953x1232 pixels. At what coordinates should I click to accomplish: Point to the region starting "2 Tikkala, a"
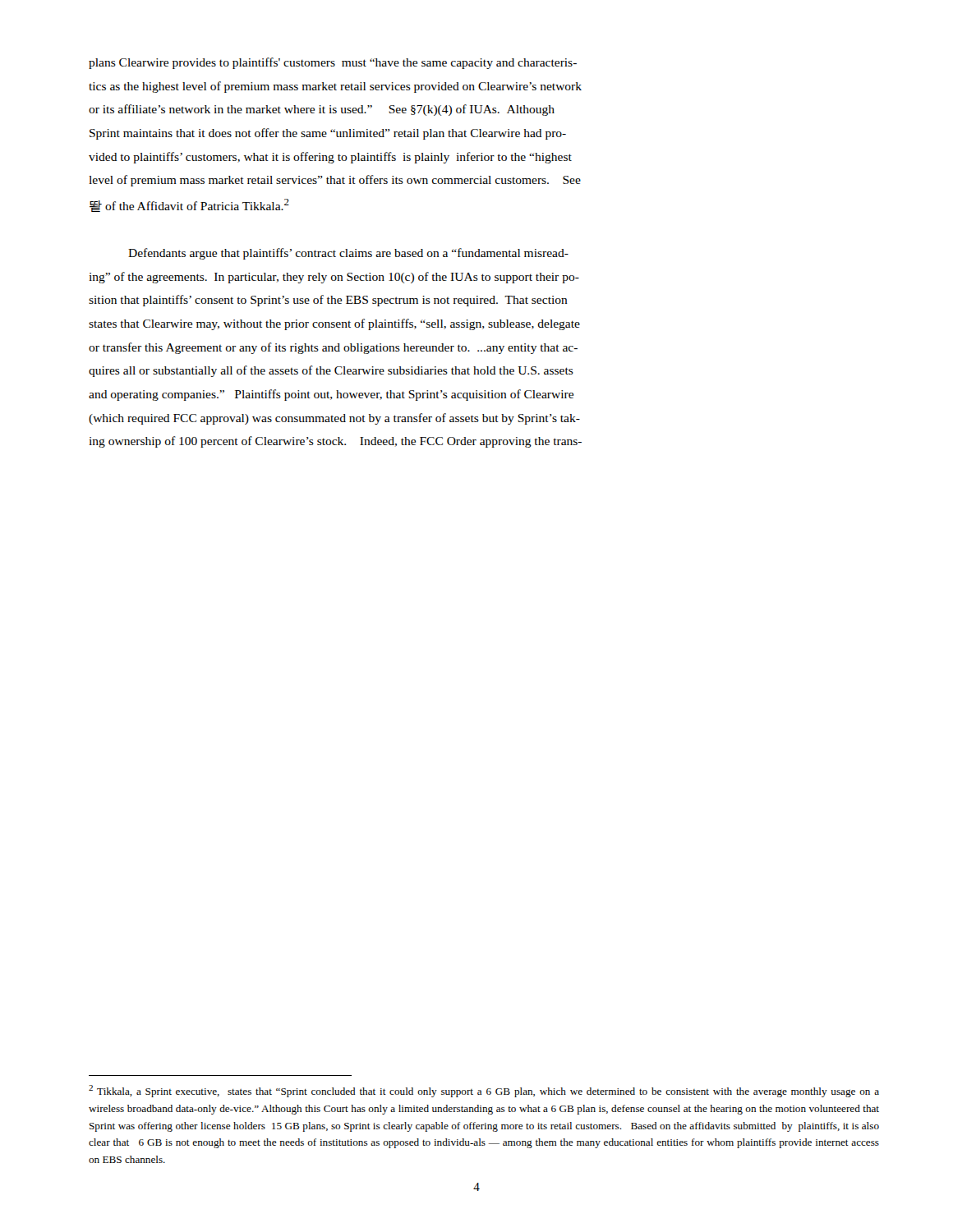(x=484, y=1125)
